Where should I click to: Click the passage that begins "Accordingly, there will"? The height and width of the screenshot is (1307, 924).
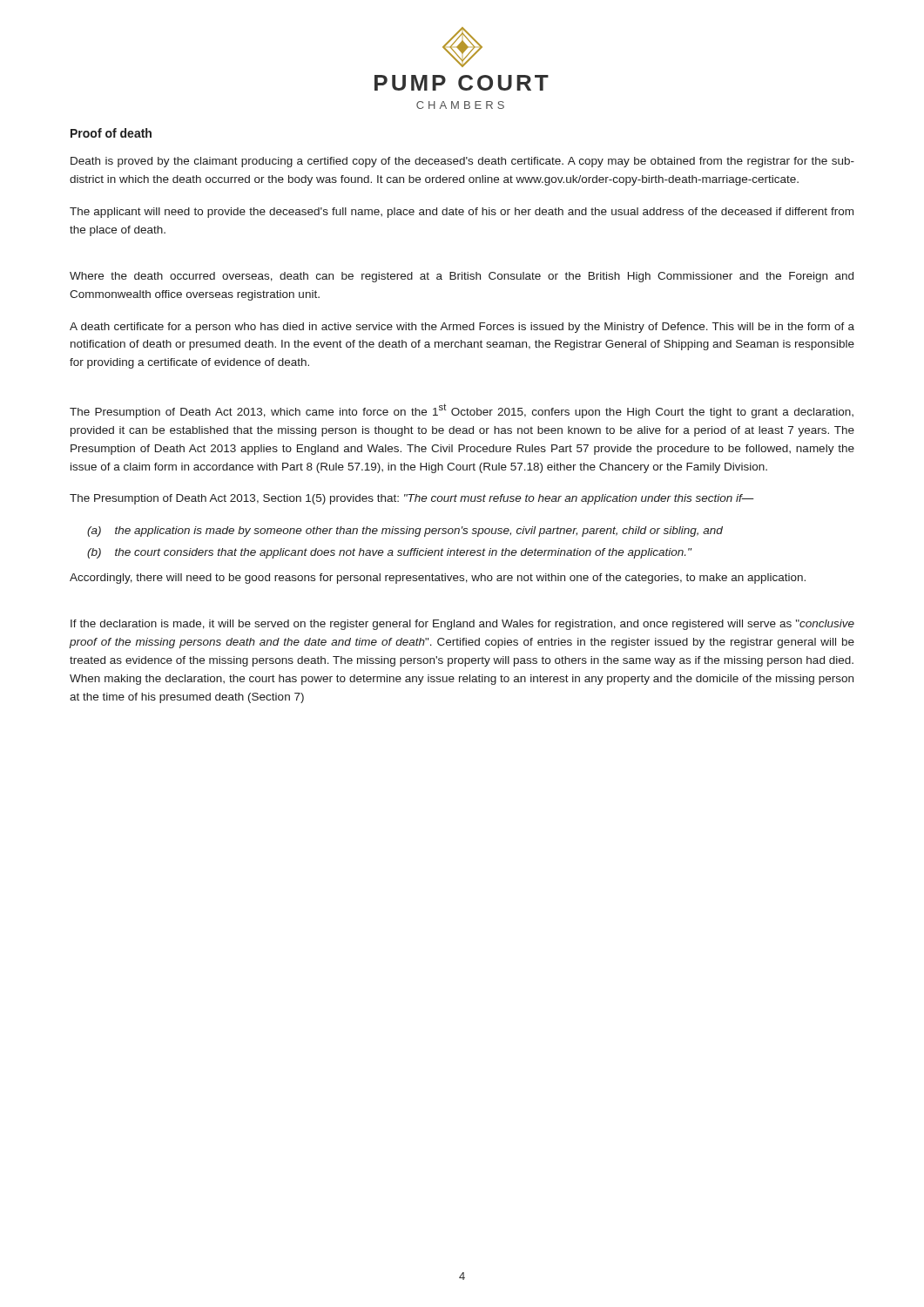click(x=438, y=577)
